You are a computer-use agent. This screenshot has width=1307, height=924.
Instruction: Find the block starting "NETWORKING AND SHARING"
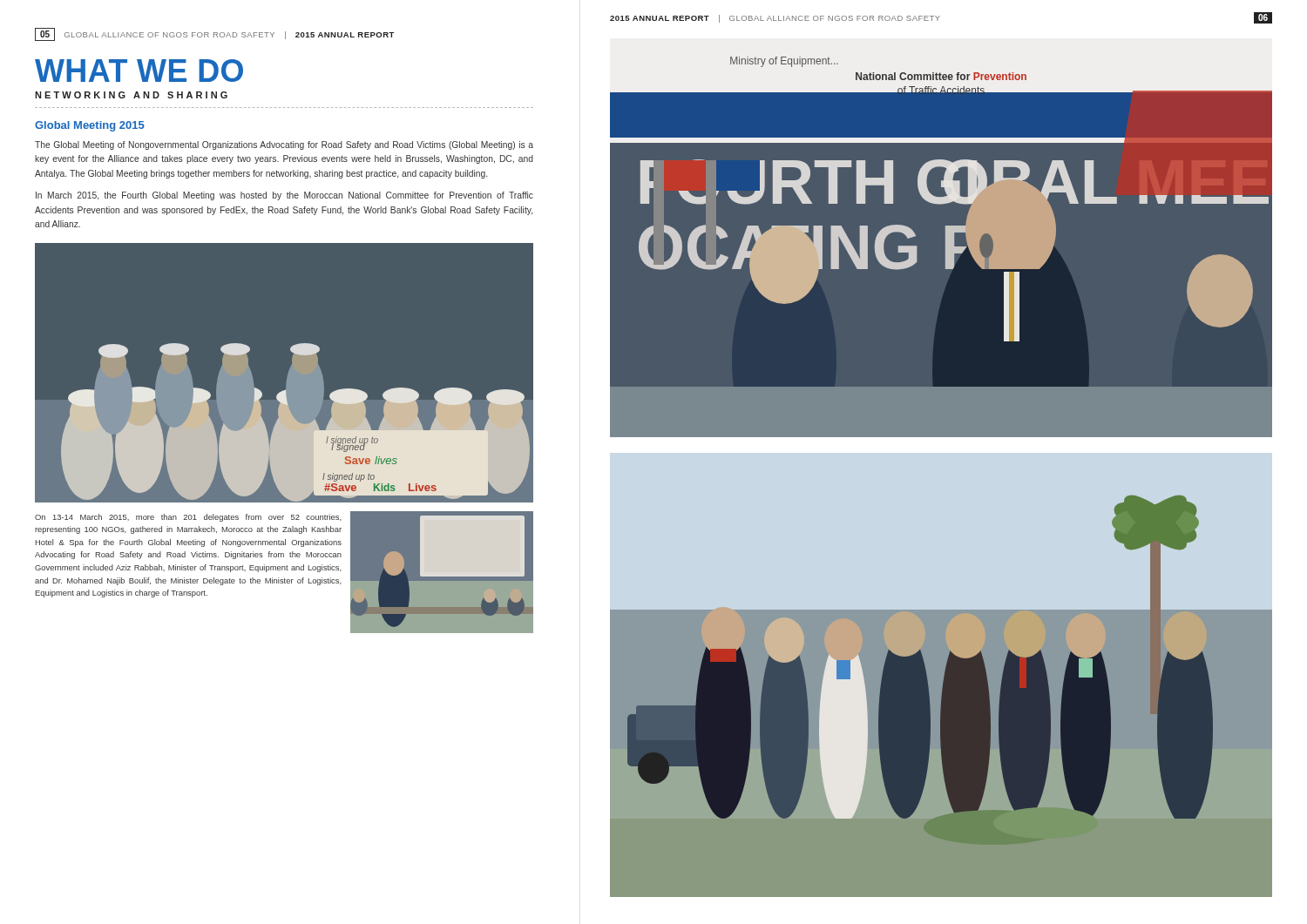[x=133, y=95]
